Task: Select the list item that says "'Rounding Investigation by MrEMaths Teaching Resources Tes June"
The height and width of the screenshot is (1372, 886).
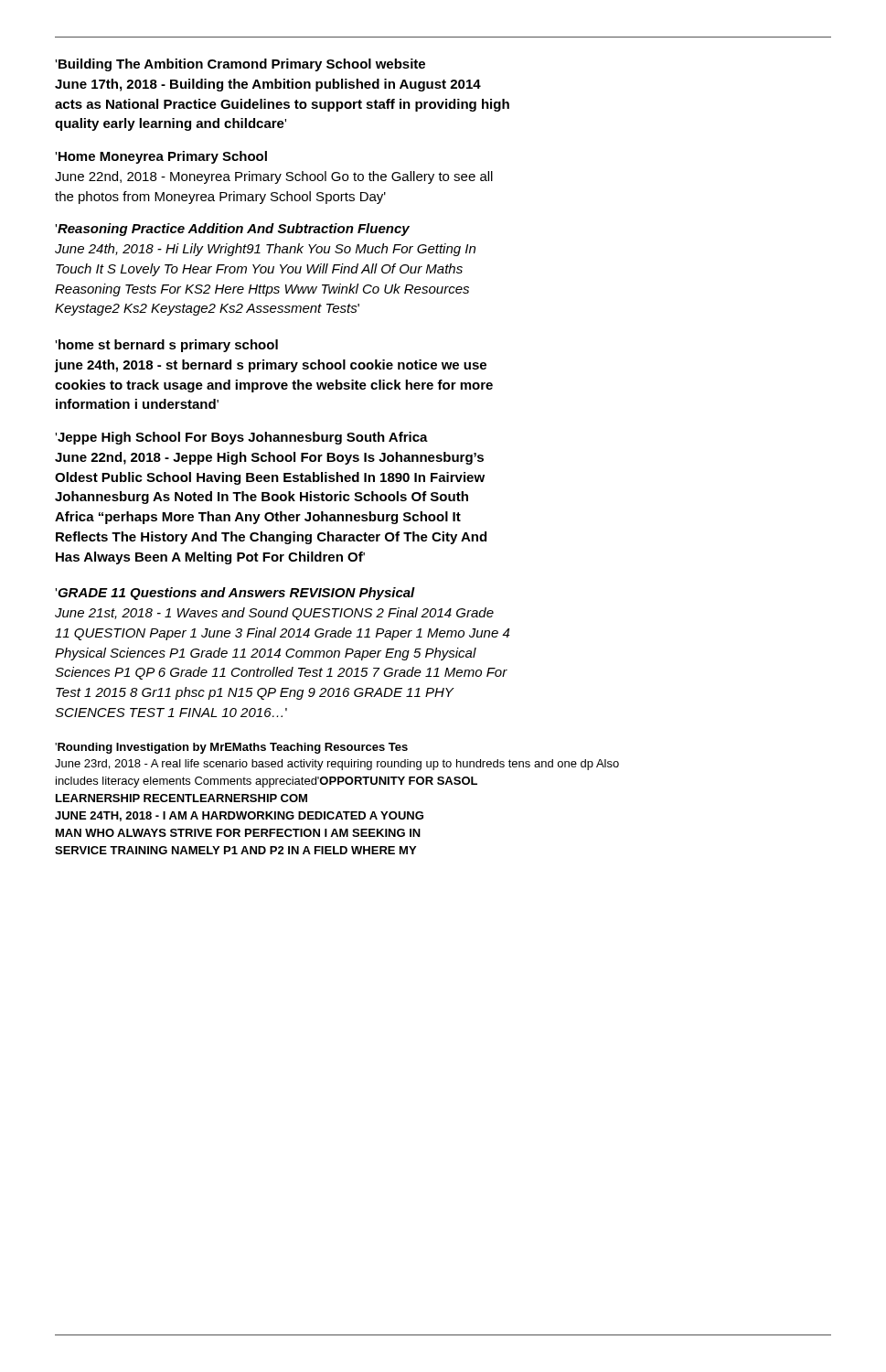Action: pyautogui.click(x=231, y=748)
